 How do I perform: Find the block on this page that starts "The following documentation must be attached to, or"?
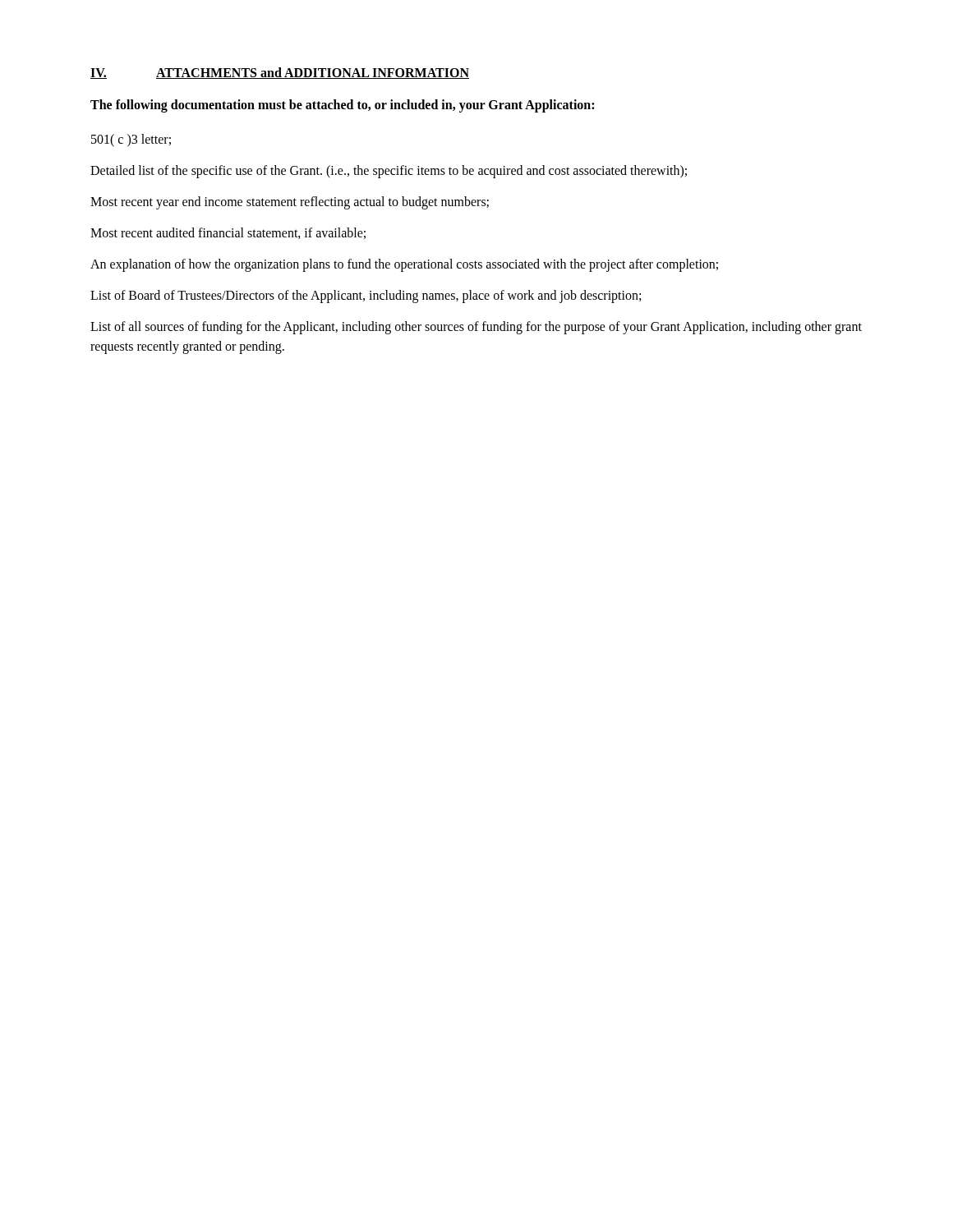tap(343, 105)
